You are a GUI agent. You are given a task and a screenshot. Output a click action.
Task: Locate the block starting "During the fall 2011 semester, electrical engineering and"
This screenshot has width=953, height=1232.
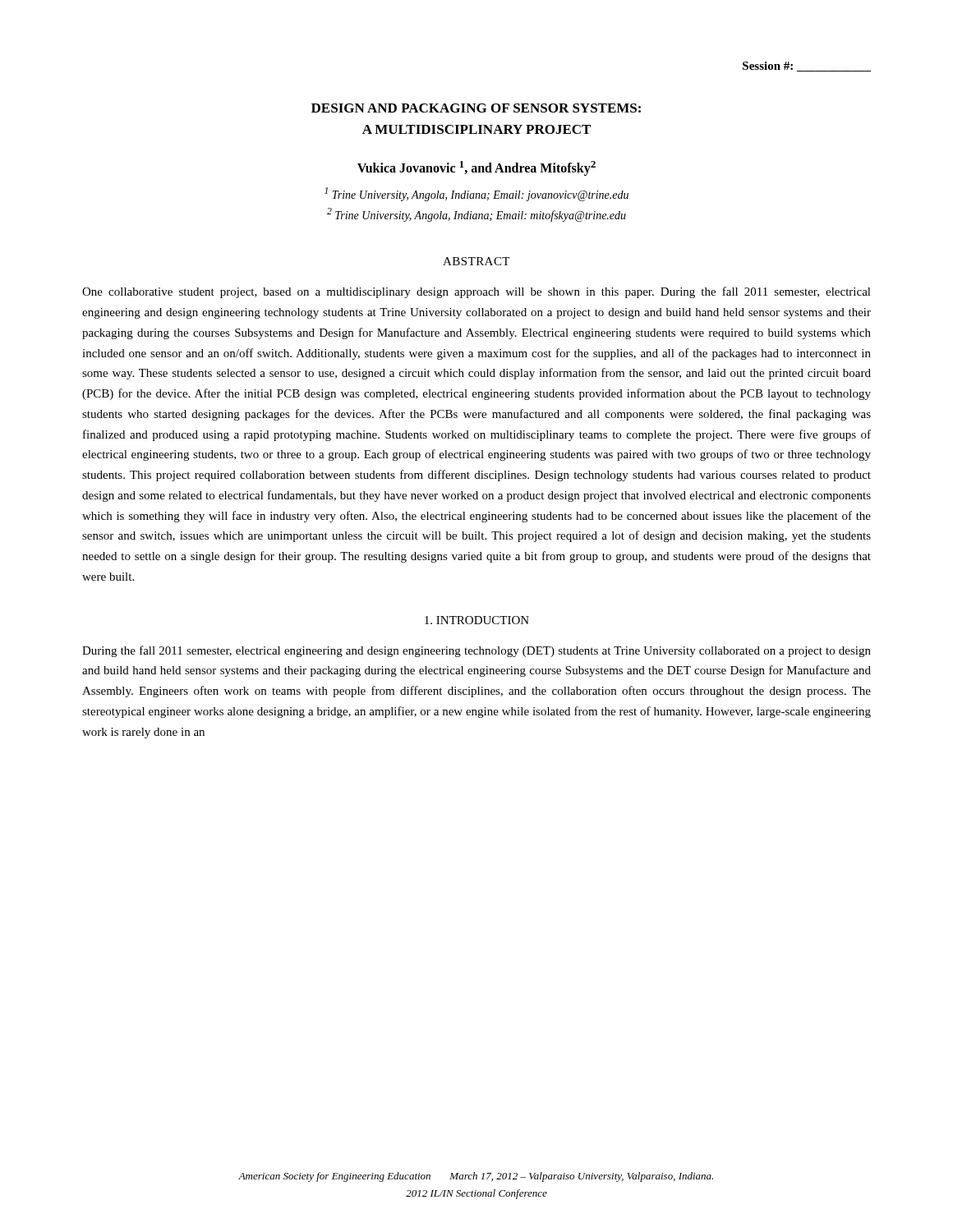476,691
